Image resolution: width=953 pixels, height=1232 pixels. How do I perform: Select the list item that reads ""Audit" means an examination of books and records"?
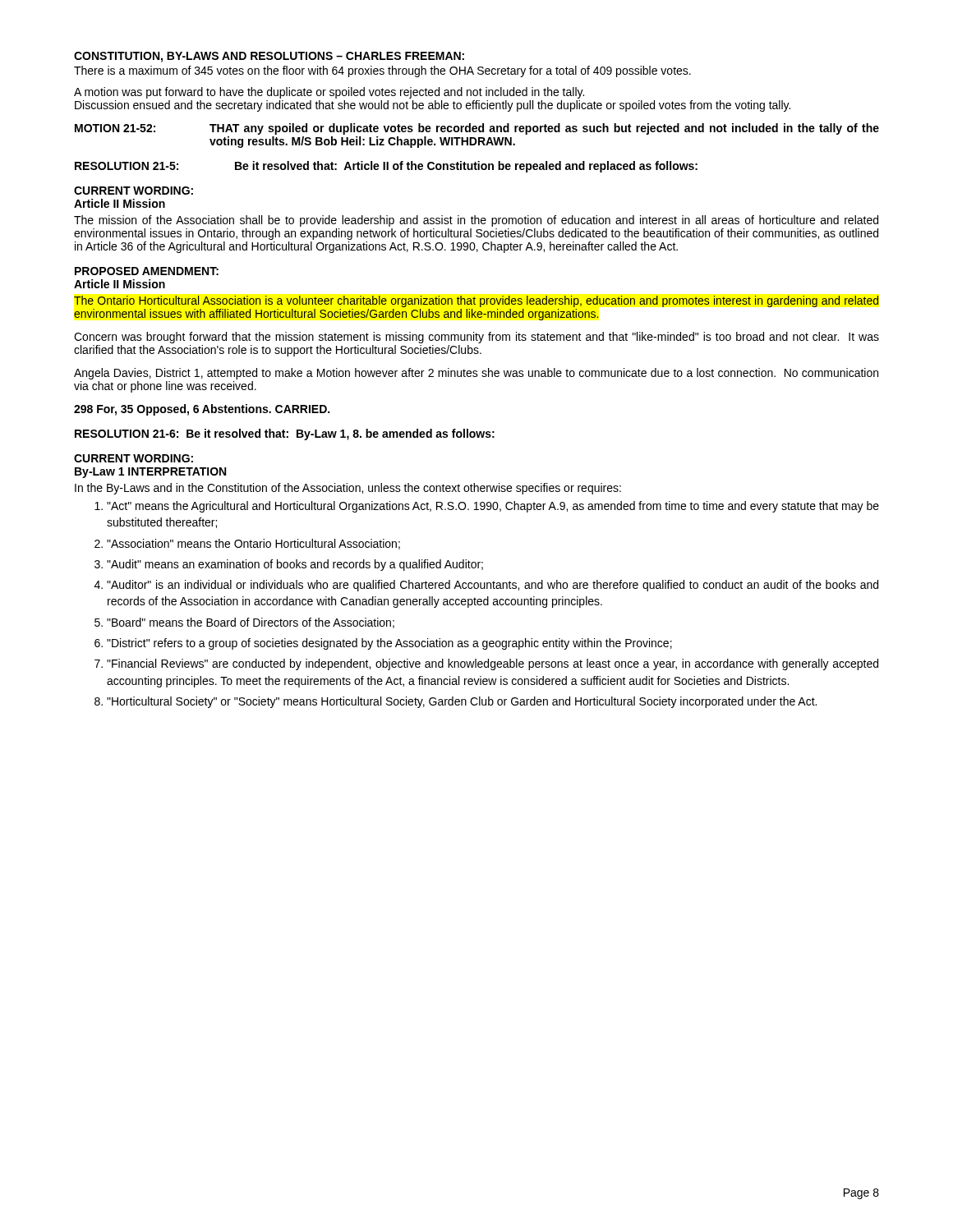click(x=295, y=564)
